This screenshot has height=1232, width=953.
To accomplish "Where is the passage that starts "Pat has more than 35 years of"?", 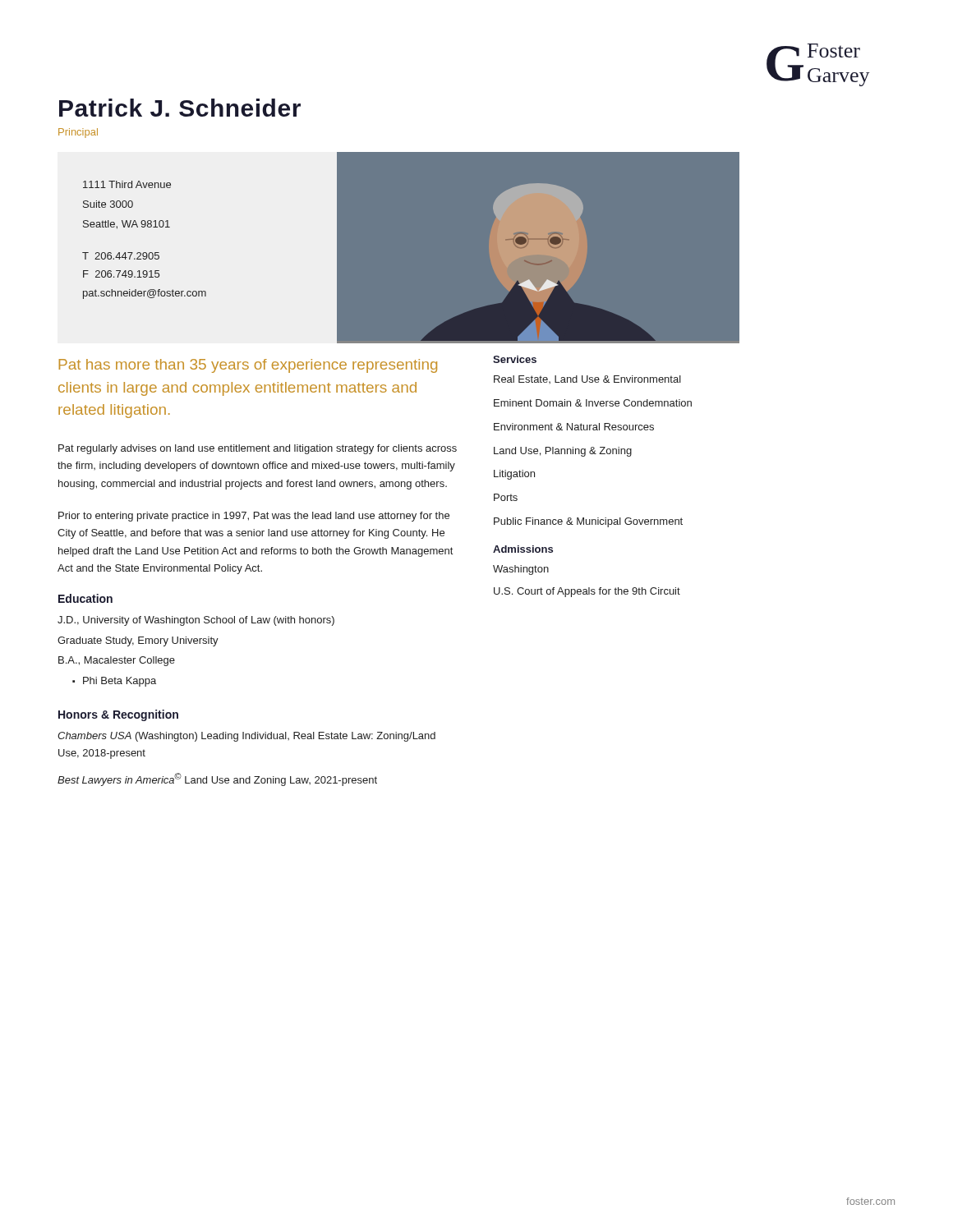I will click(x=248, y=387).
